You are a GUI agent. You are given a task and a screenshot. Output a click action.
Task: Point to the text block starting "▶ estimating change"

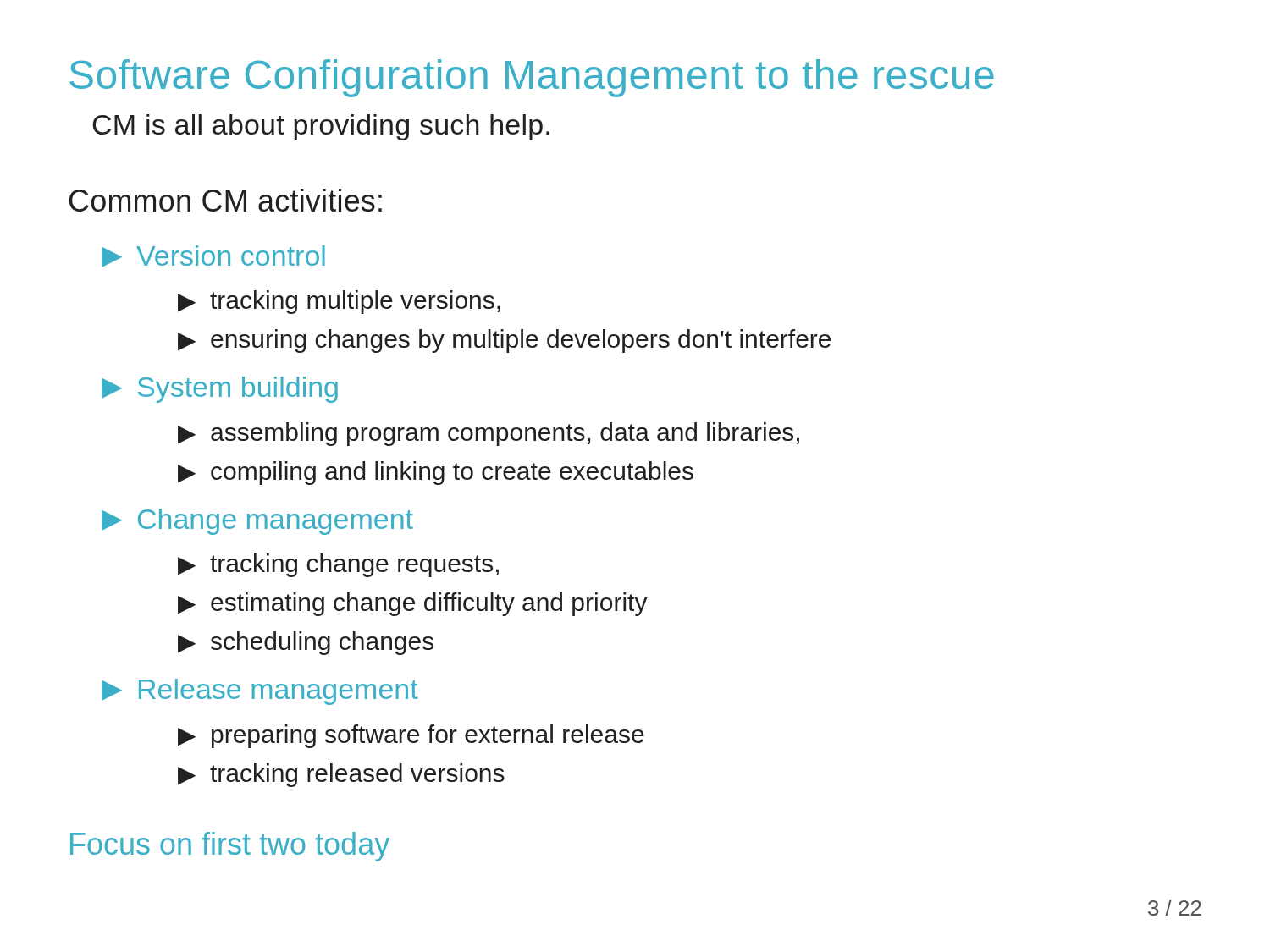tap(413, 604)
